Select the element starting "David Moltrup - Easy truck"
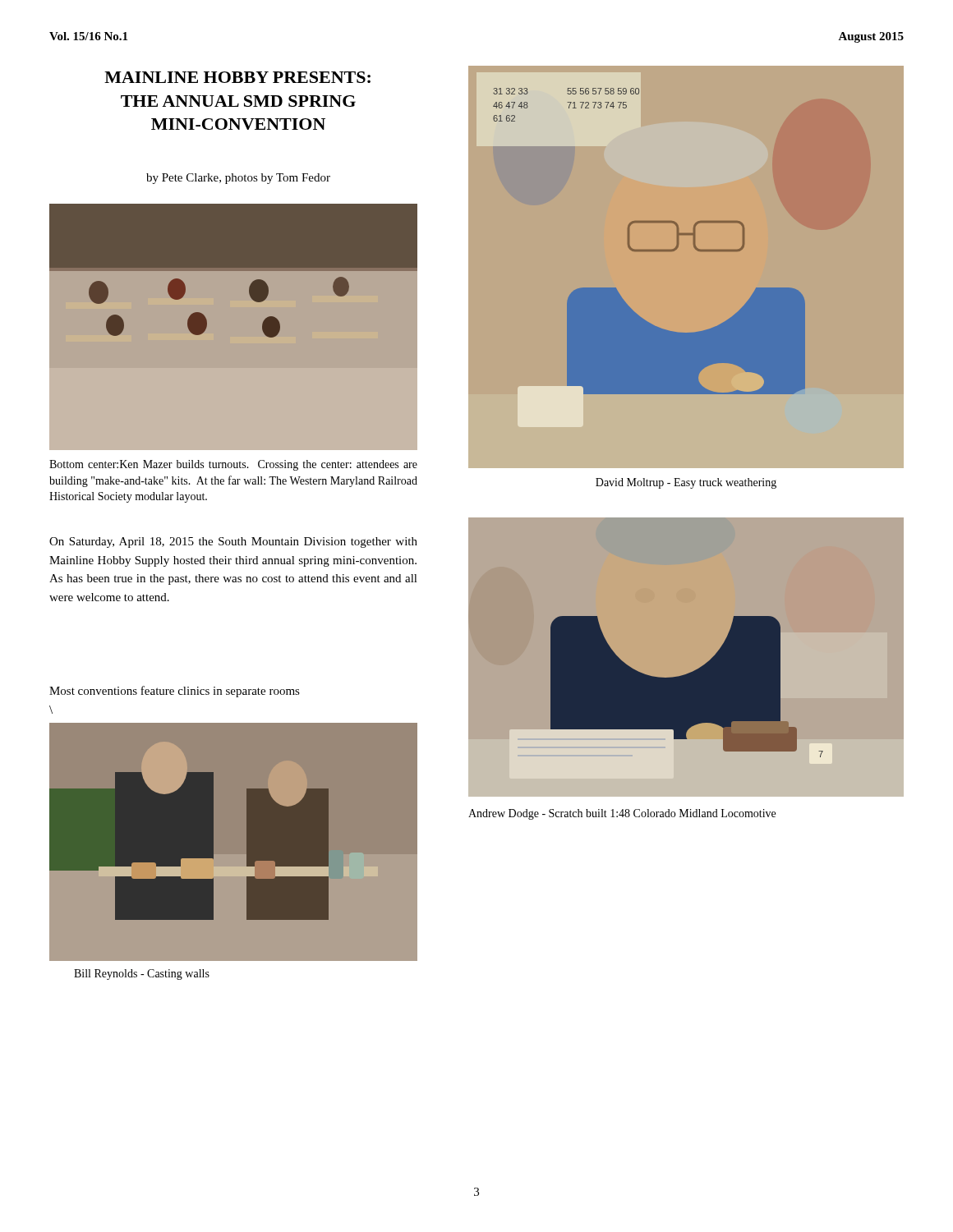 [686, 483]
